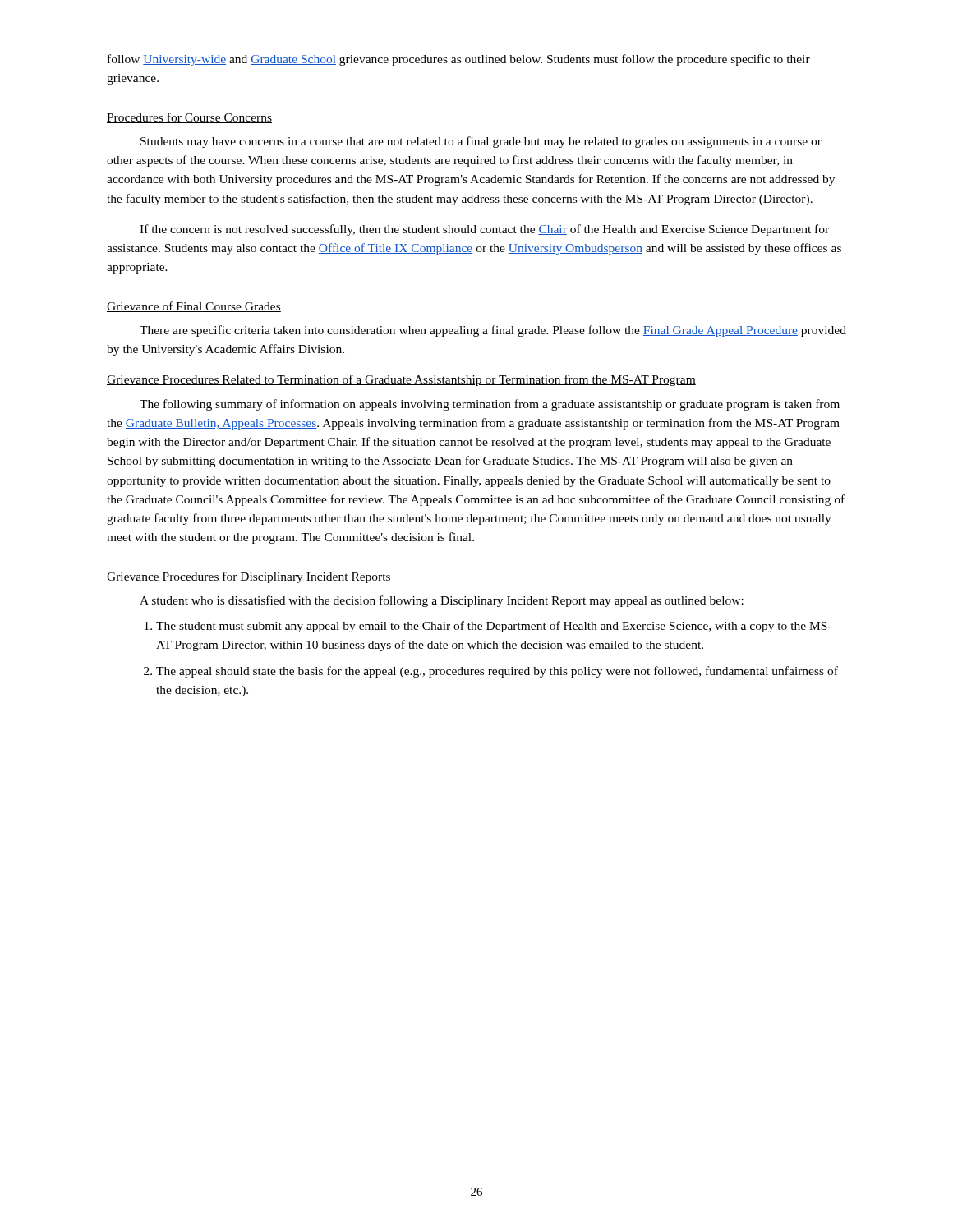Click on the passage starting "If the concern is"
This screenshot has height=1232, width=953.
click(474, 248)
